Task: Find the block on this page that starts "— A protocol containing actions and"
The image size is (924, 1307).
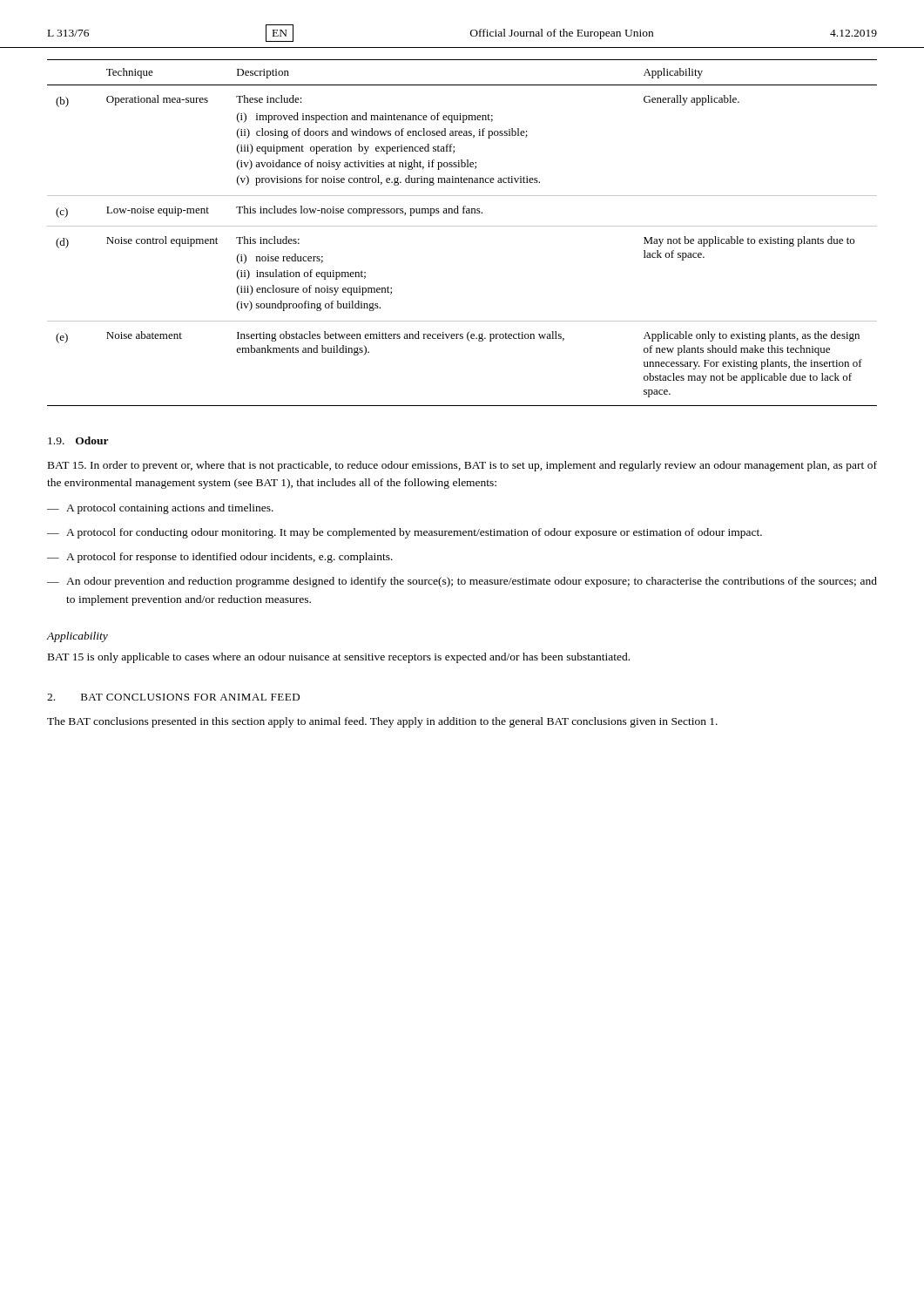Action: [160, 508]
